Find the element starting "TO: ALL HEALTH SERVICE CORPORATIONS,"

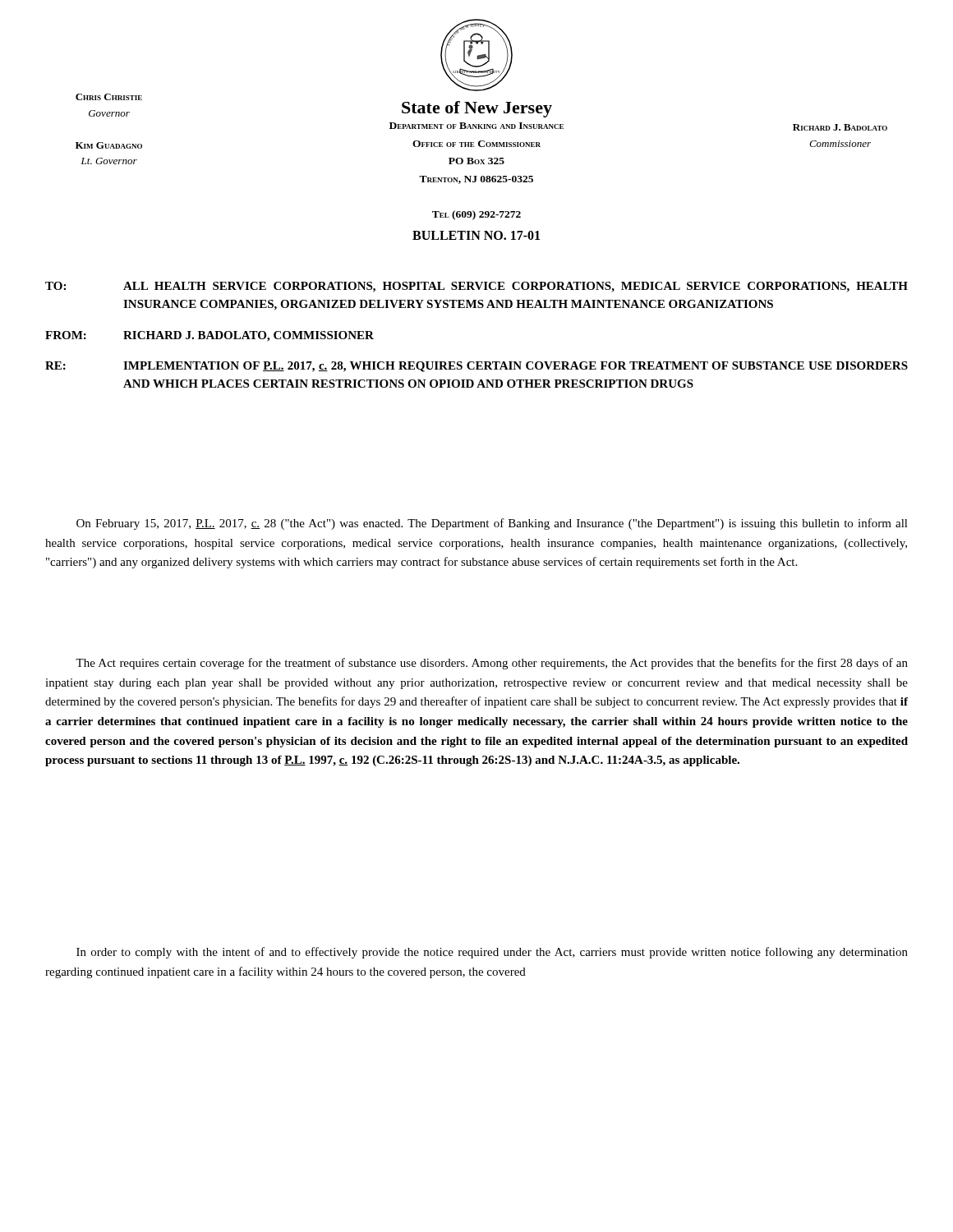(476, 295)
